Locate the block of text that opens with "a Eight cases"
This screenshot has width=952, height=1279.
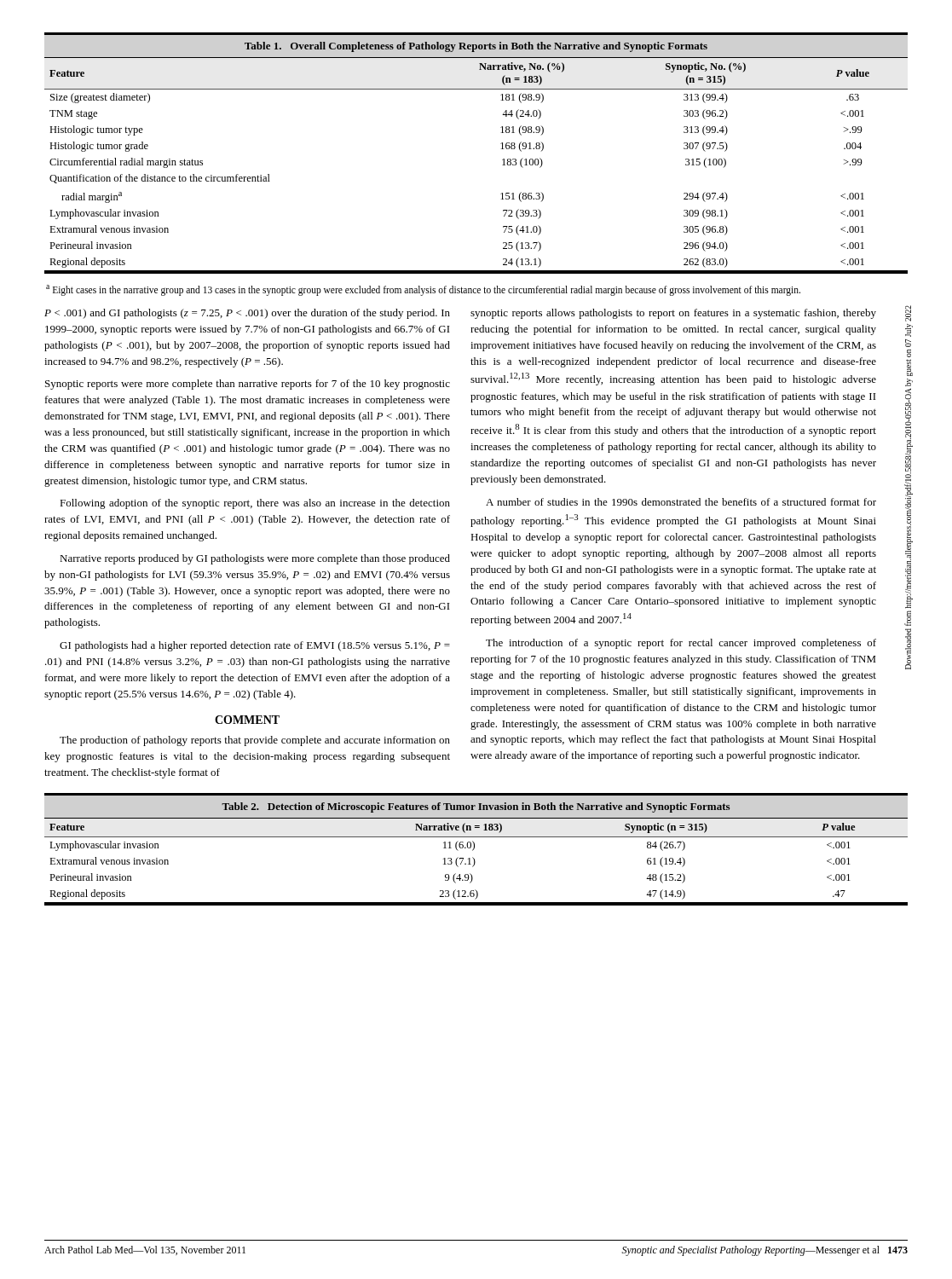[423, 288]
